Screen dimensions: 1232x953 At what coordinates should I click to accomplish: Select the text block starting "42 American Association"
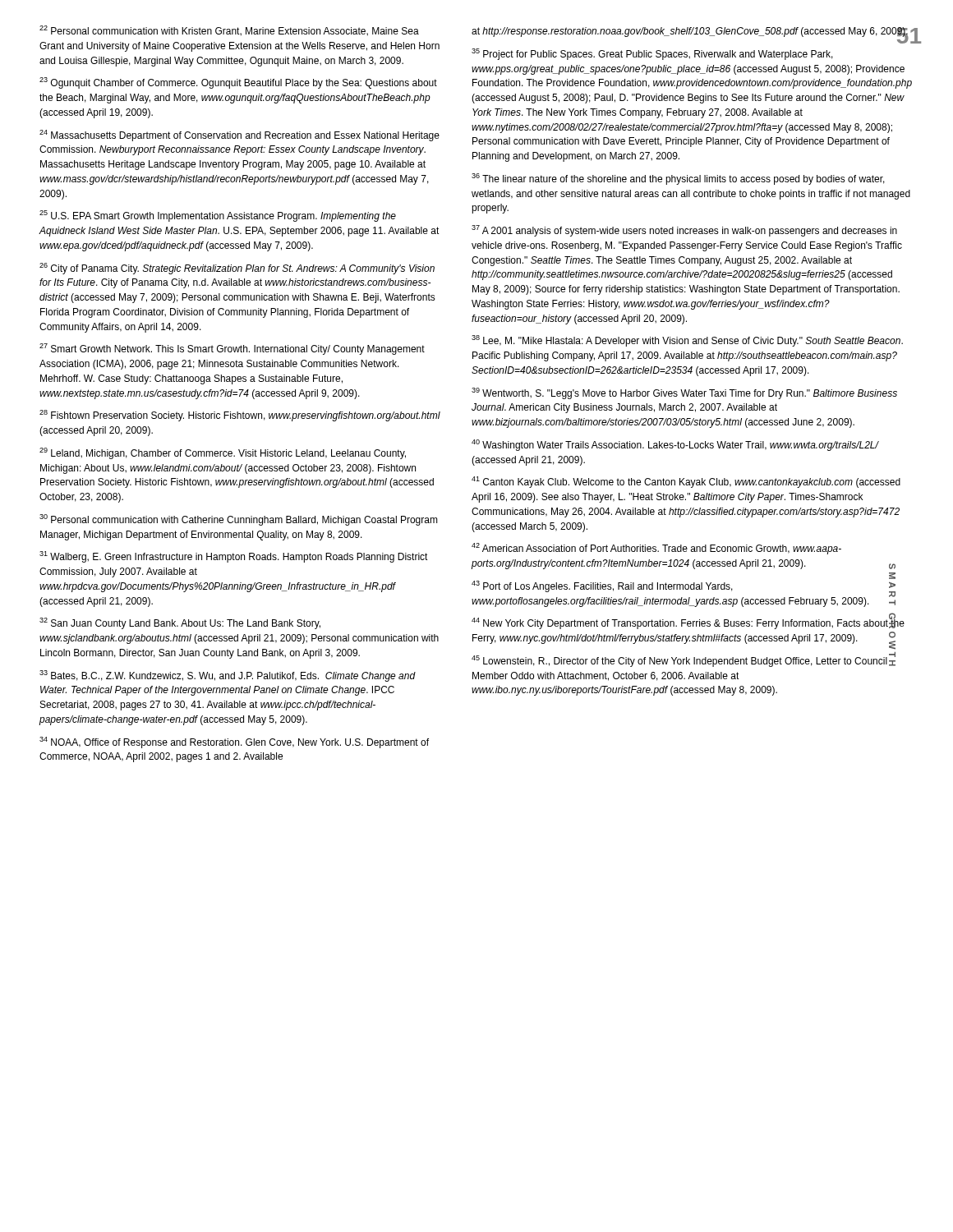[657, 556]
